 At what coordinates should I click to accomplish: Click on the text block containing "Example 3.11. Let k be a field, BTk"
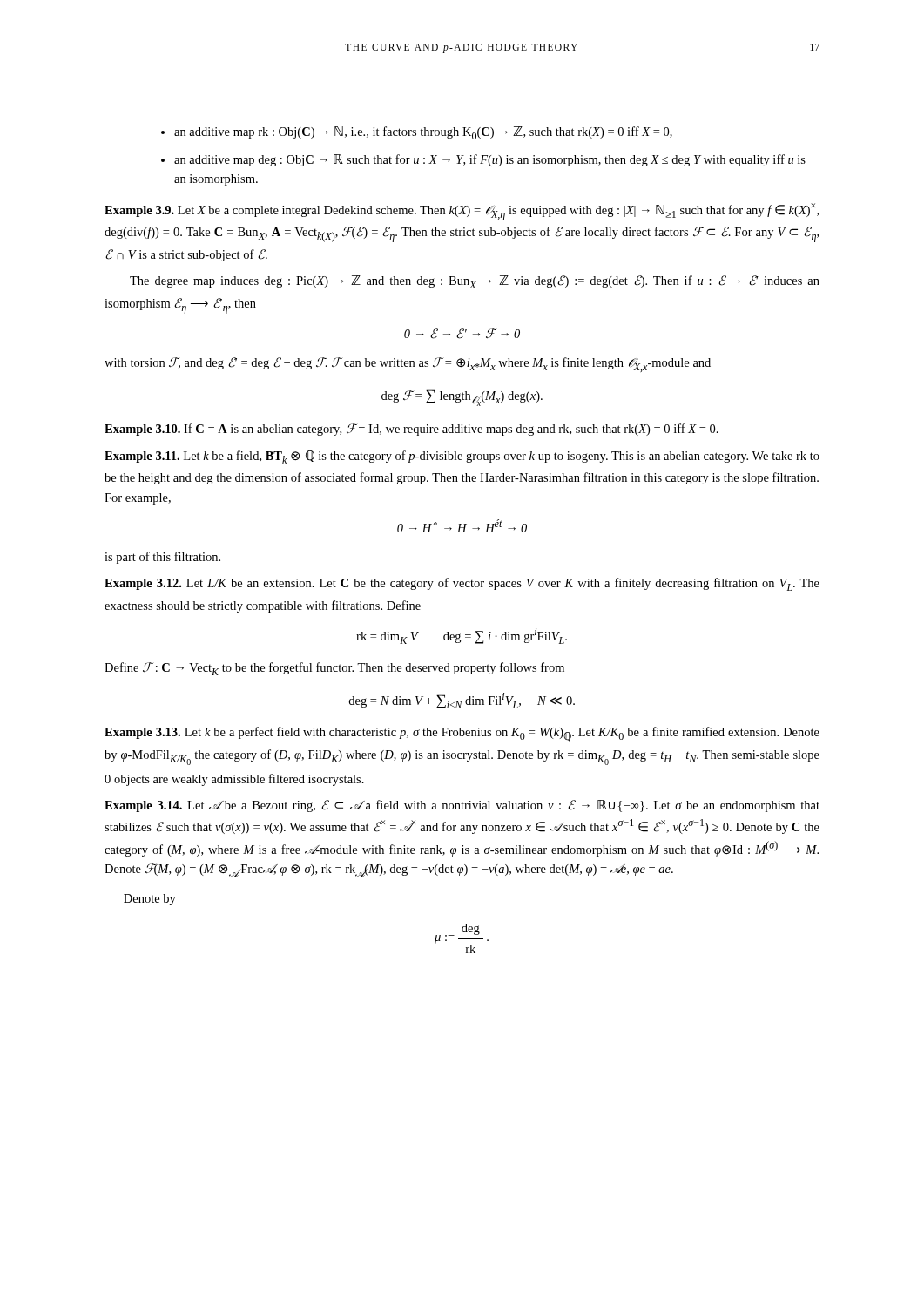coord(462,476)
